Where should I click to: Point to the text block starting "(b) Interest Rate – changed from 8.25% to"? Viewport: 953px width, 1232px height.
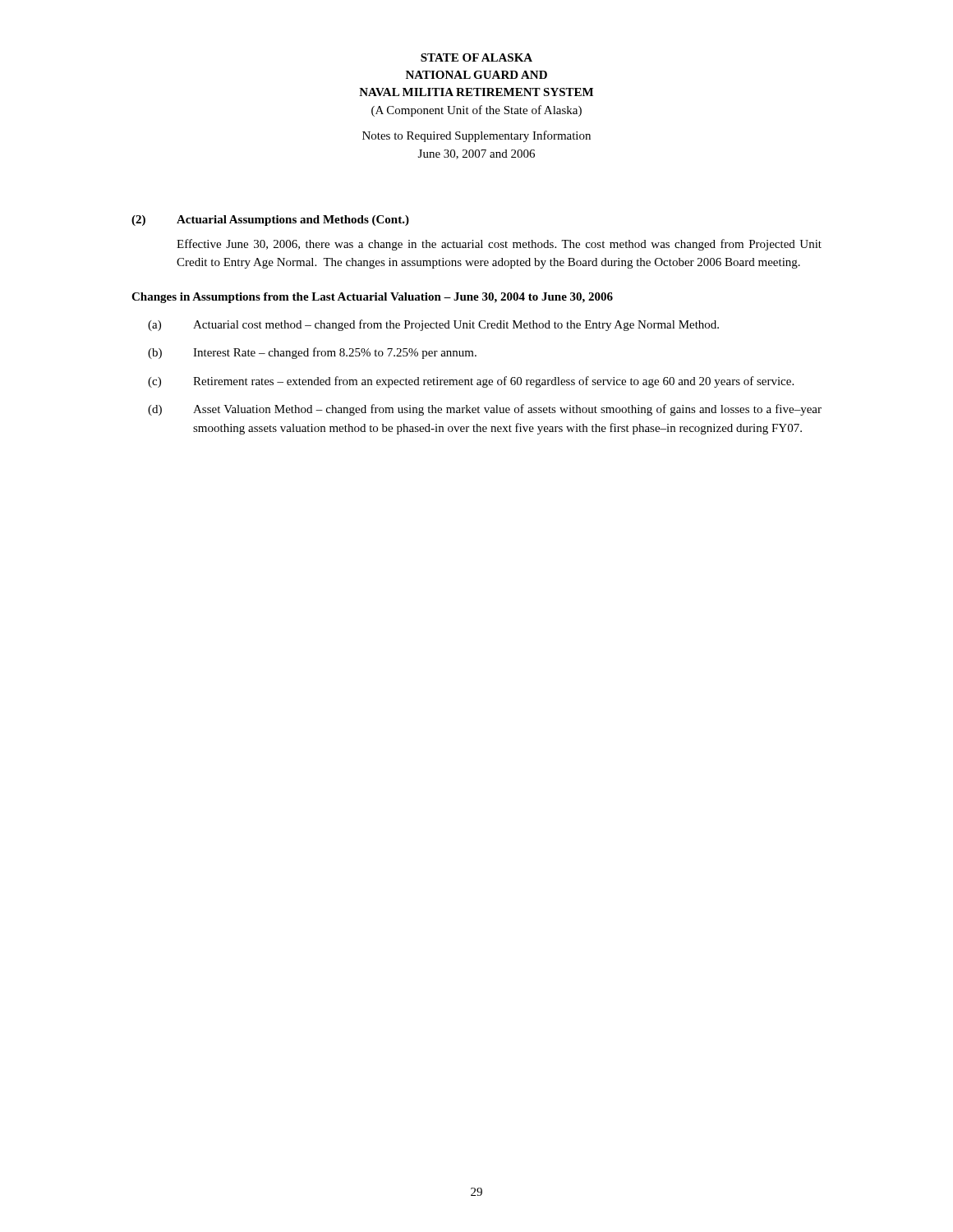click(476, 353)
